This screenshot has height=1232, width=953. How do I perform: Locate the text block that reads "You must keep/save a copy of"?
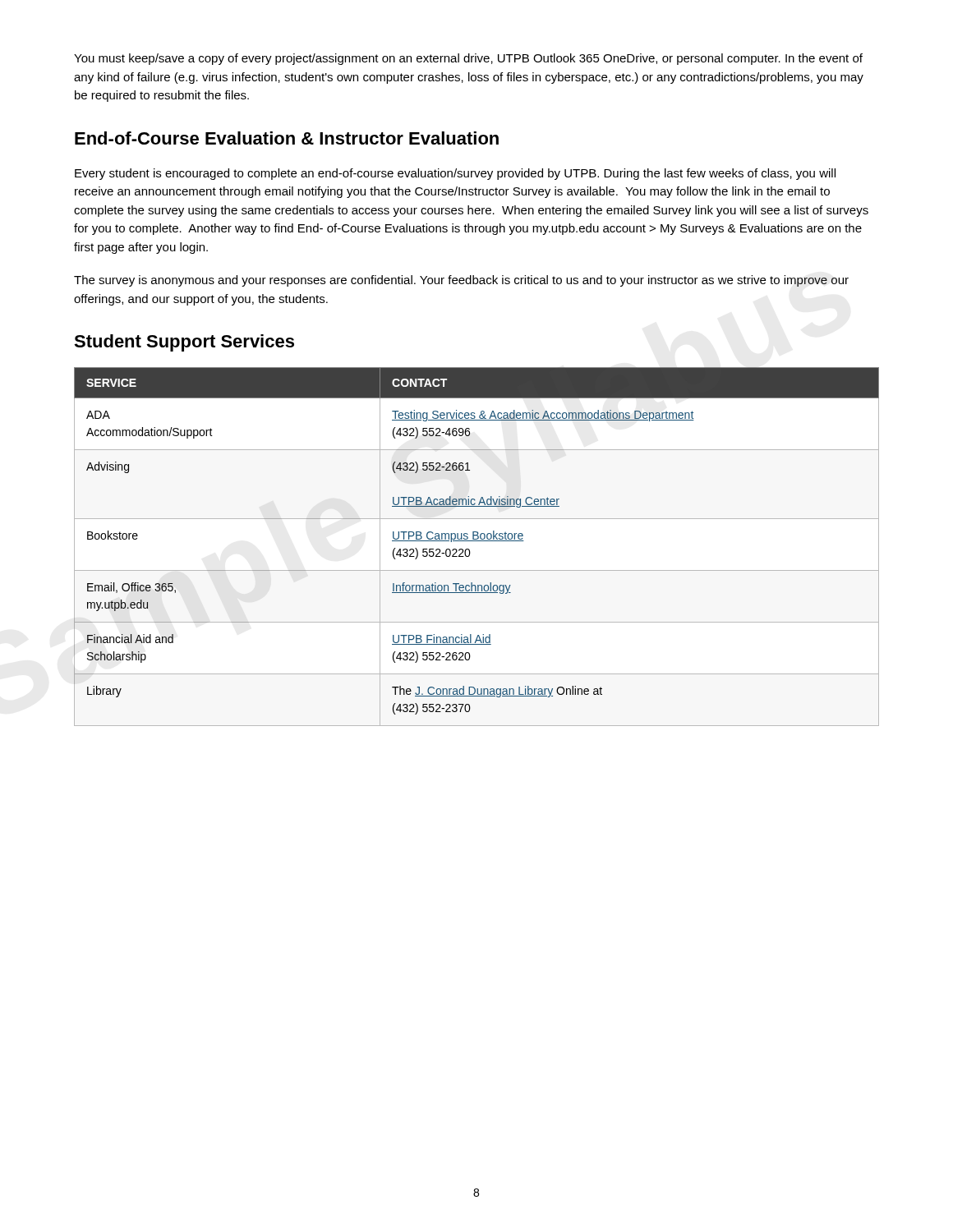tap(469, 76)
